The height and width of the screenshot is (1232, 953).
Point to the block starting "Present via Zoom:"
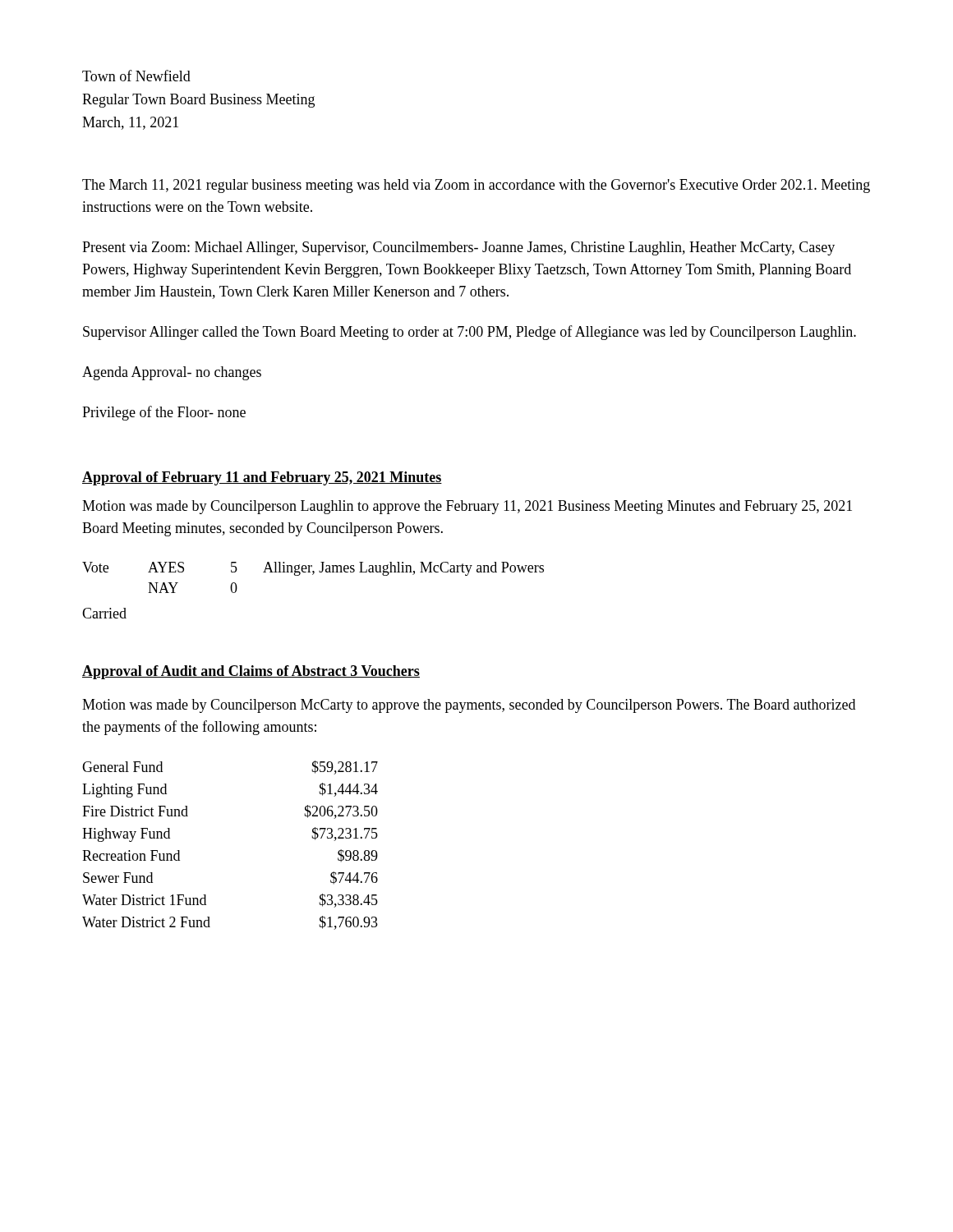click(x=467, y=269)
